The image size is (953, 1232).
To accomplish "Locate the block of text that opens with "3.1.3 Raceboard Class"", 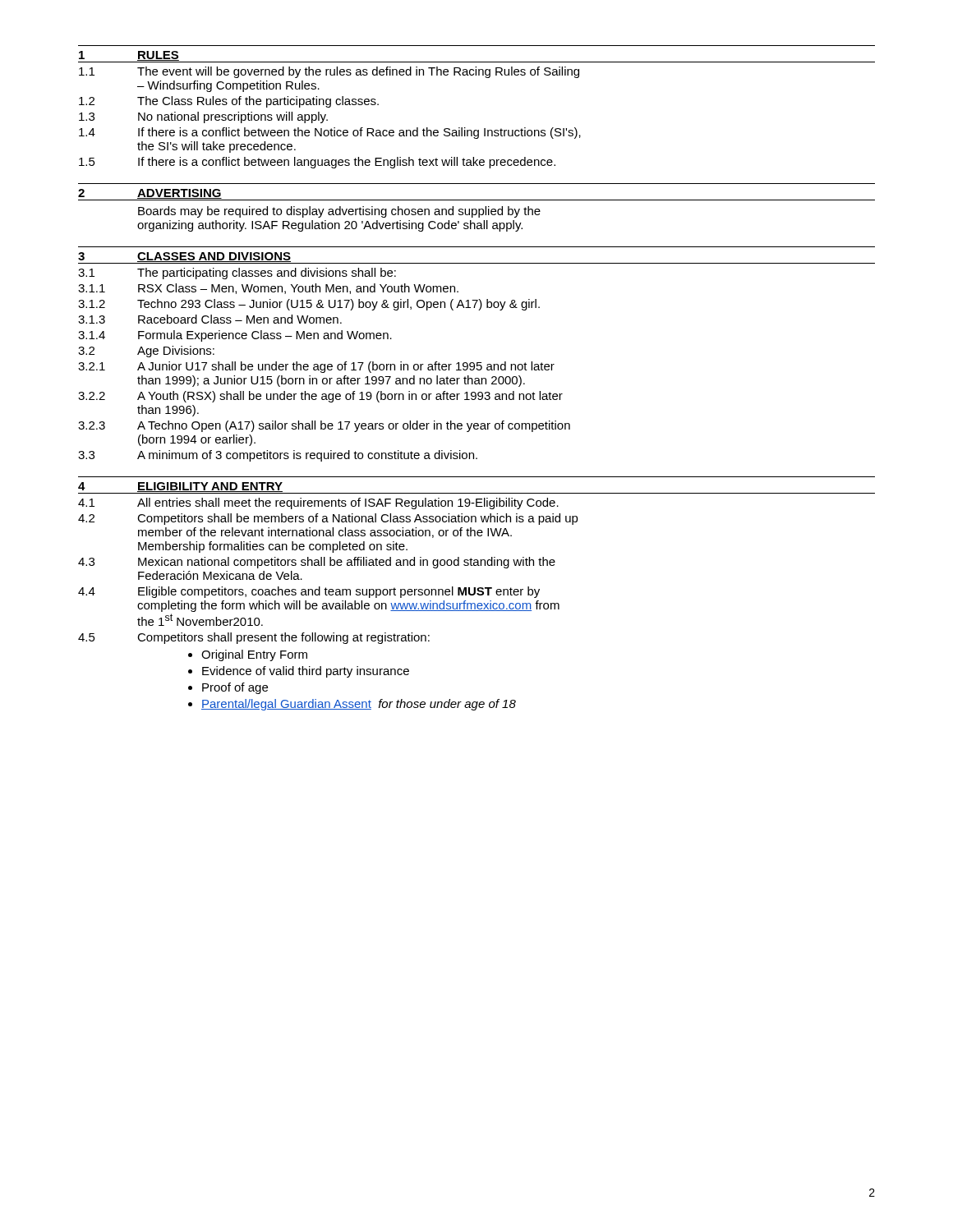I will pyautogui.click(x=476, y=319).
